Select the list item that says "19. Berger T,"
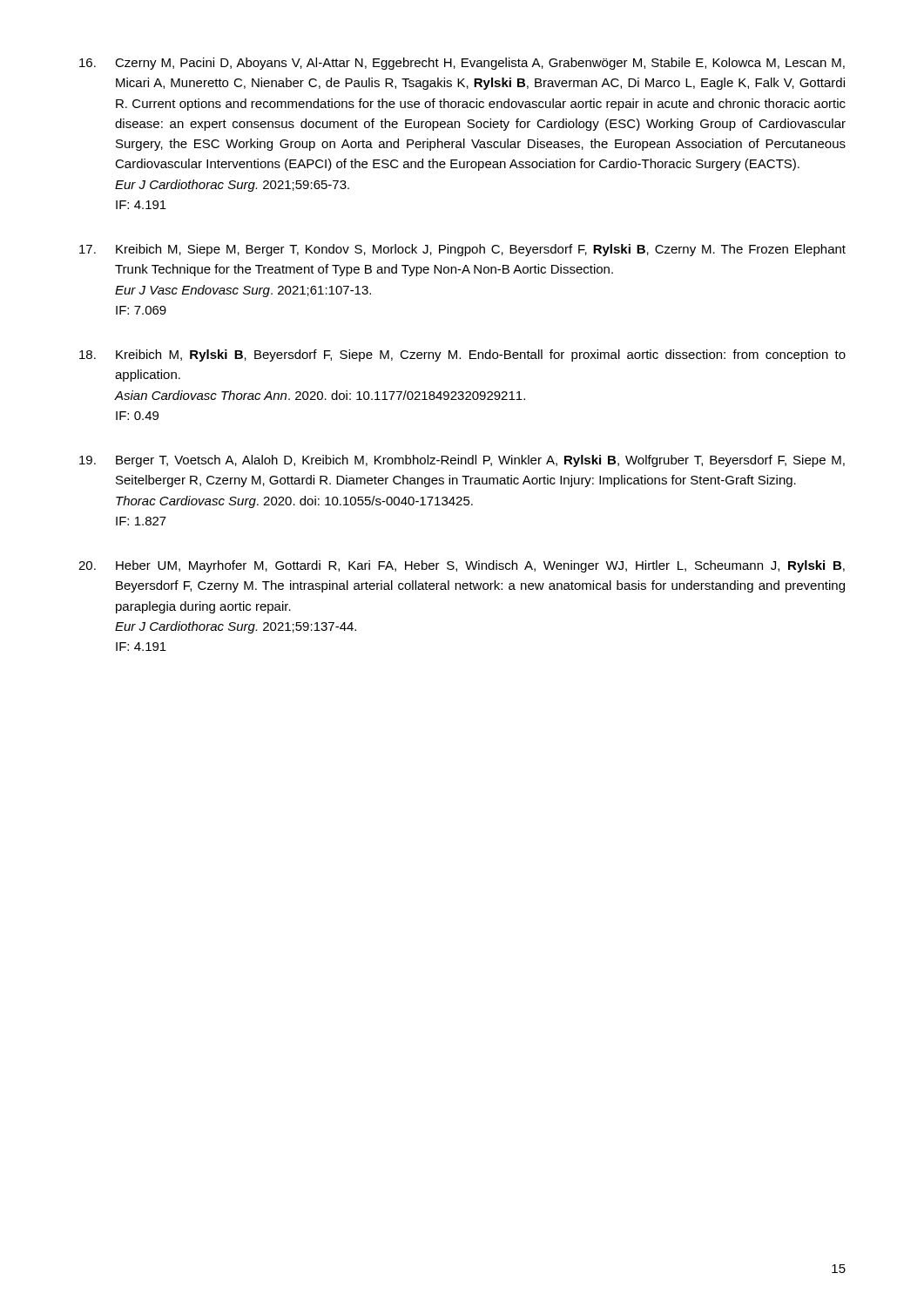 point(462,490)
